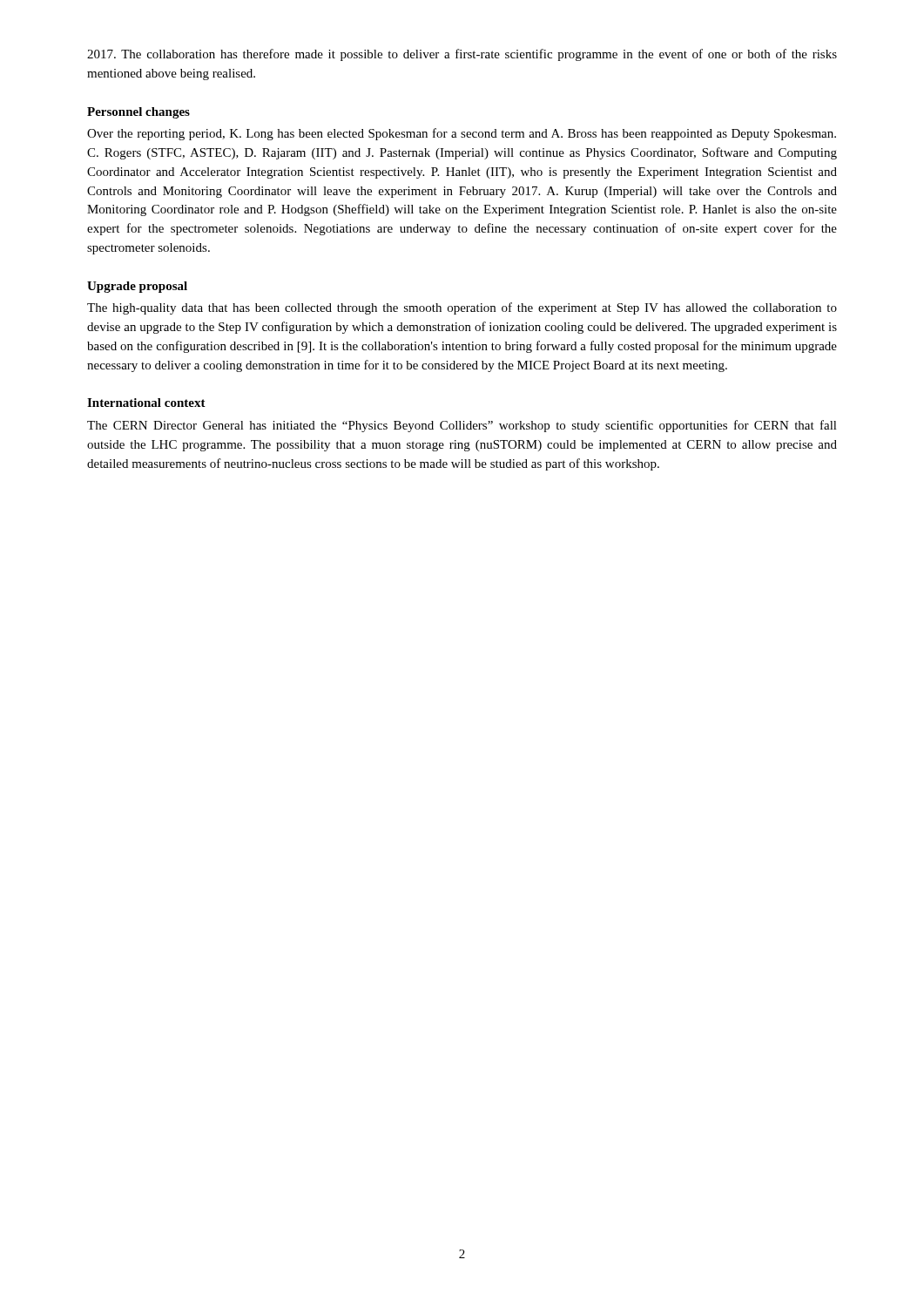Select the element starting "Personnel changes"
Viewport: 924px width, 1307px height.
138,113
